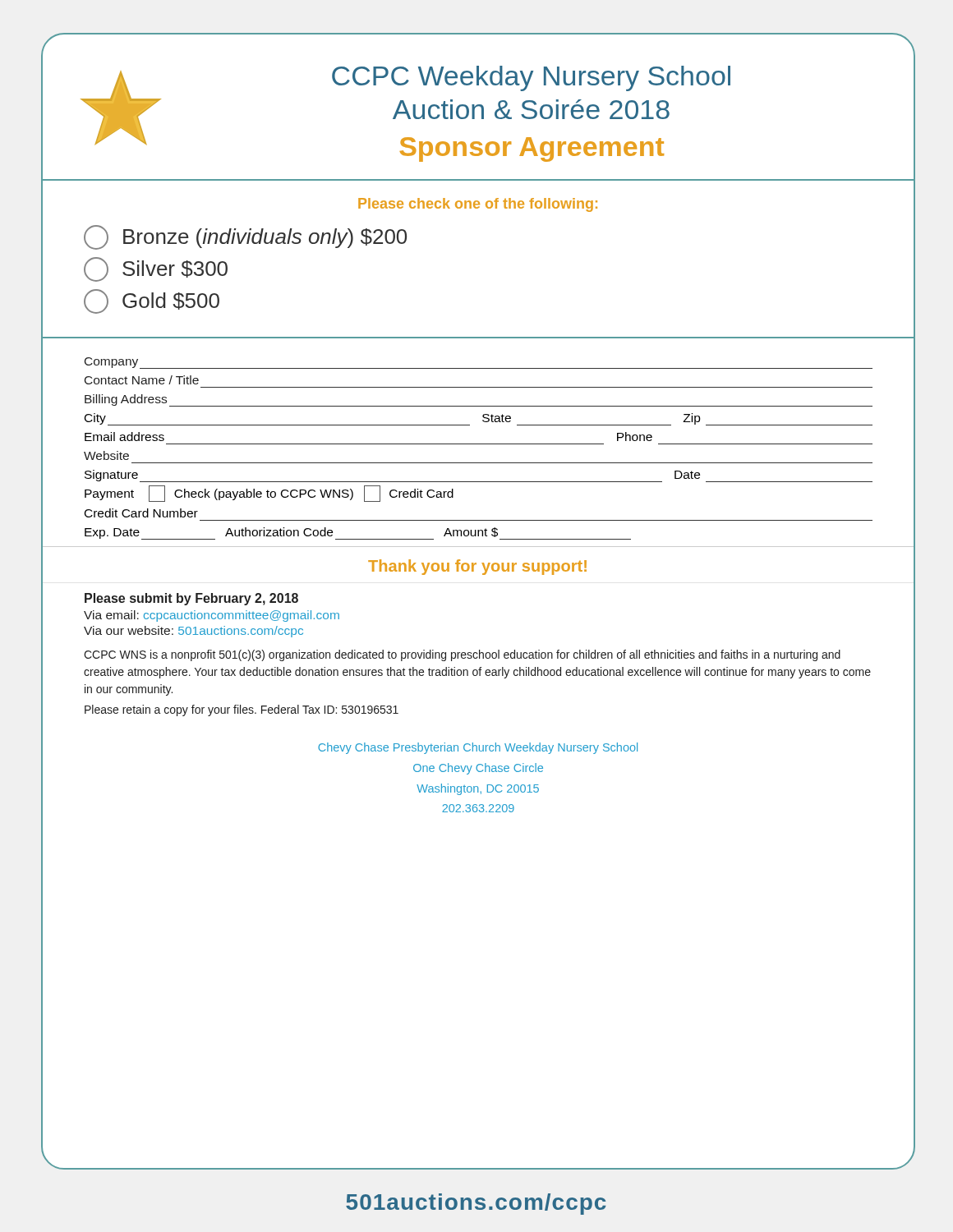
Task: Find the table that mentions "Company Contact Name /"
Action: pos(478,443)
